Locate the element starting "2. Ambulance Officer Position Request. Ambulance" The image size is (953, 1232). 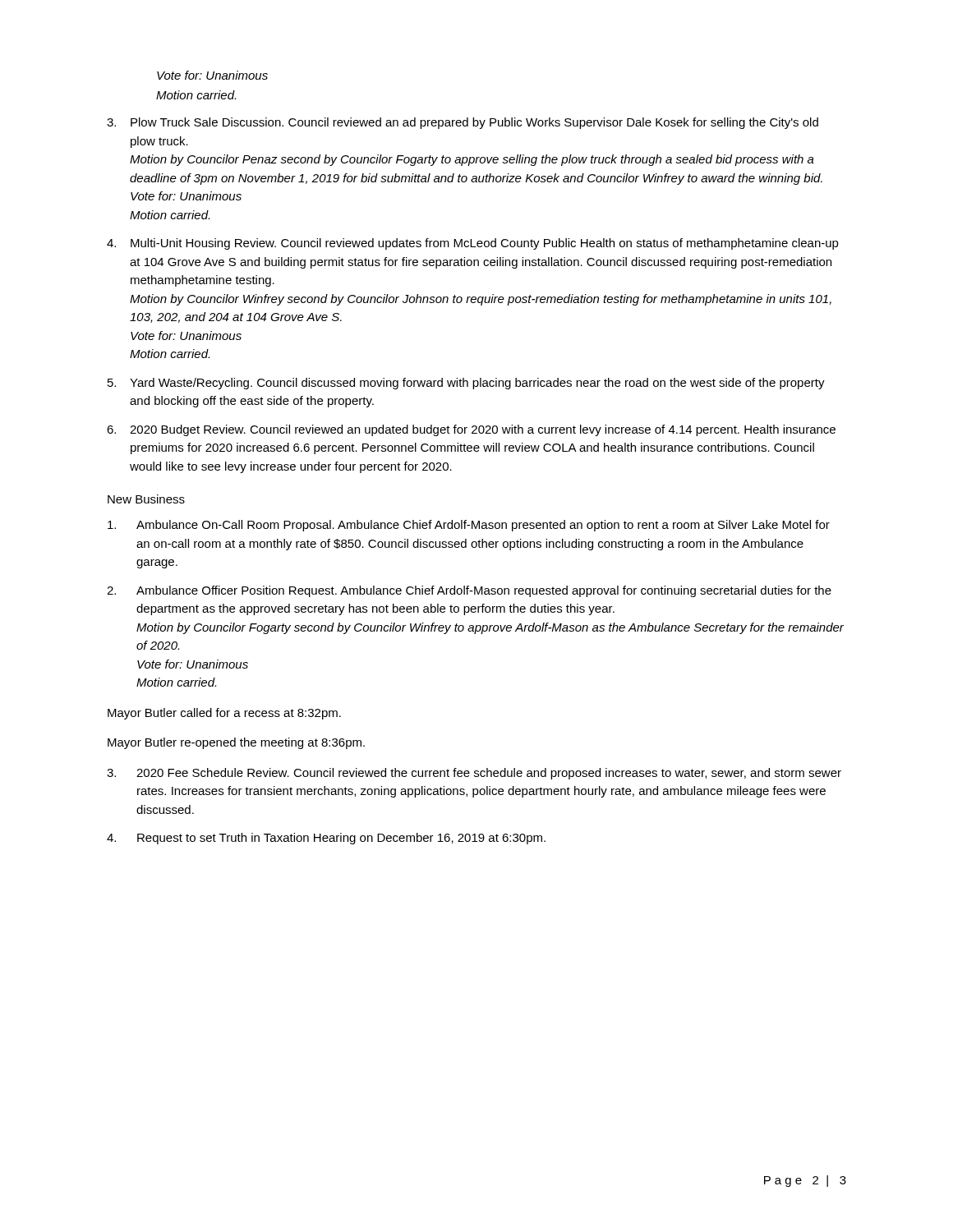pyautogui.click(x=476, y=637)
